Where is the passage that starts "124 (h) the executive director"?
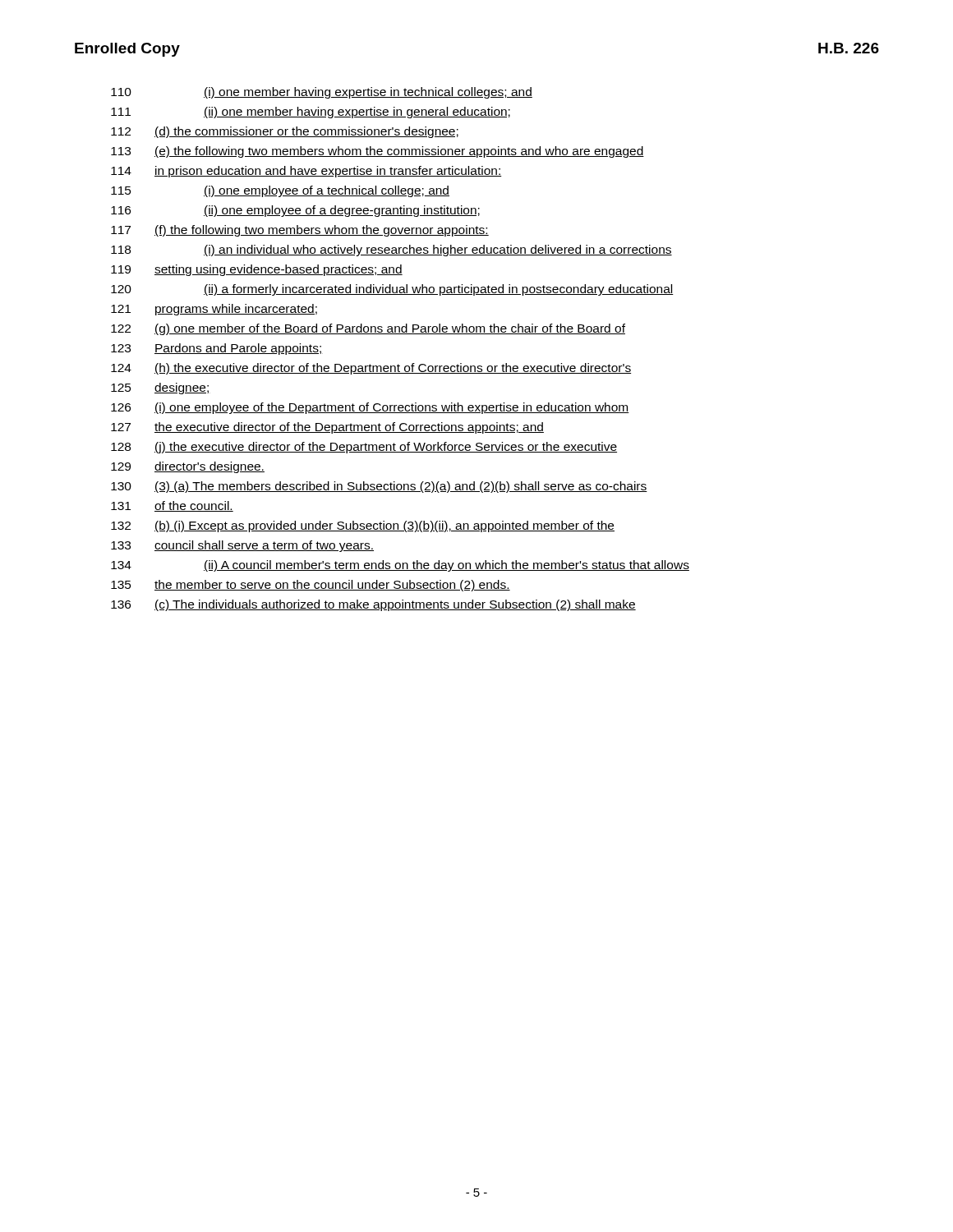The height and width of the screenshot is (1232, 953). tap(476, 368)
